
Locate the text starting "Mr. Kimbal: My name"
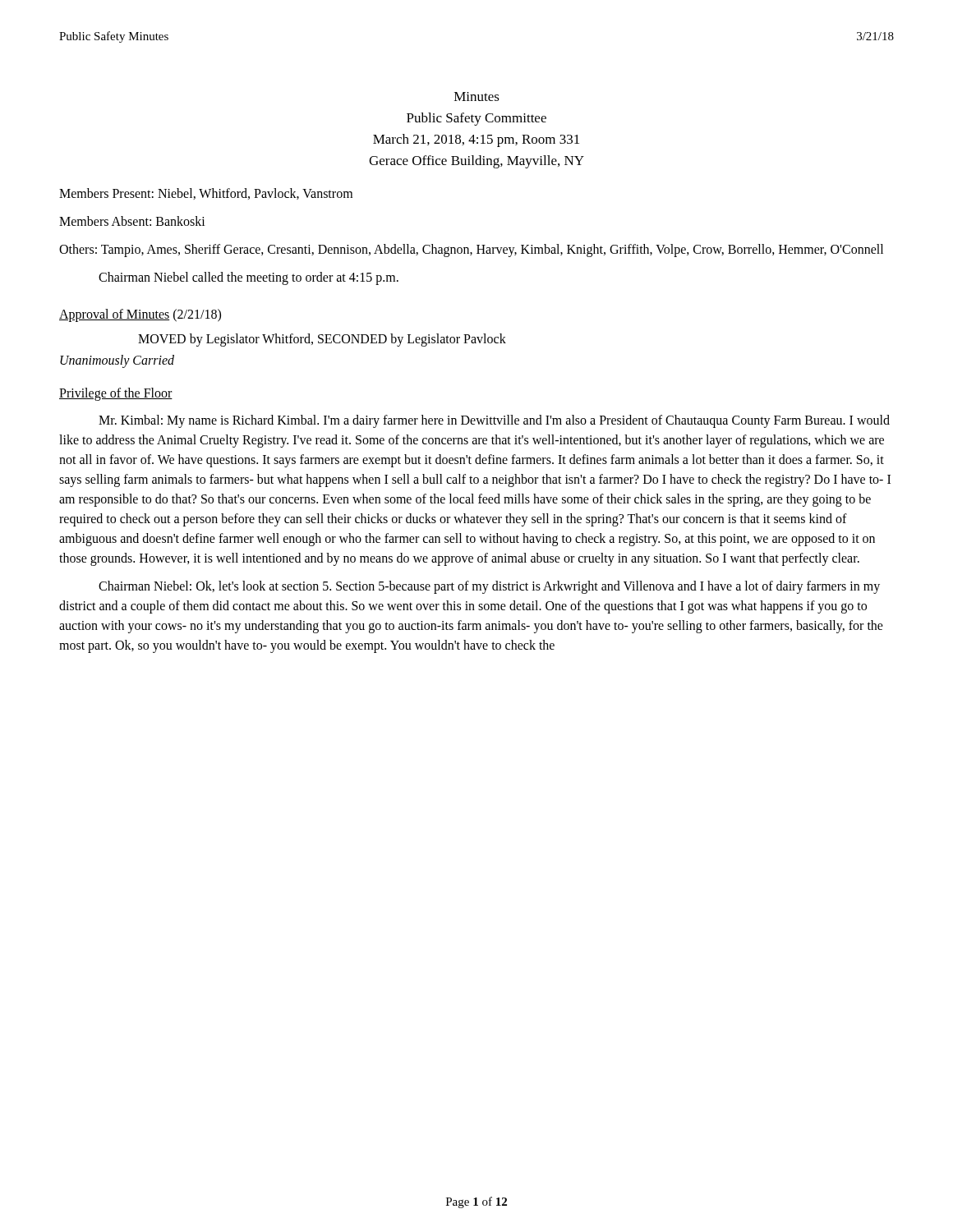[475, 489]
